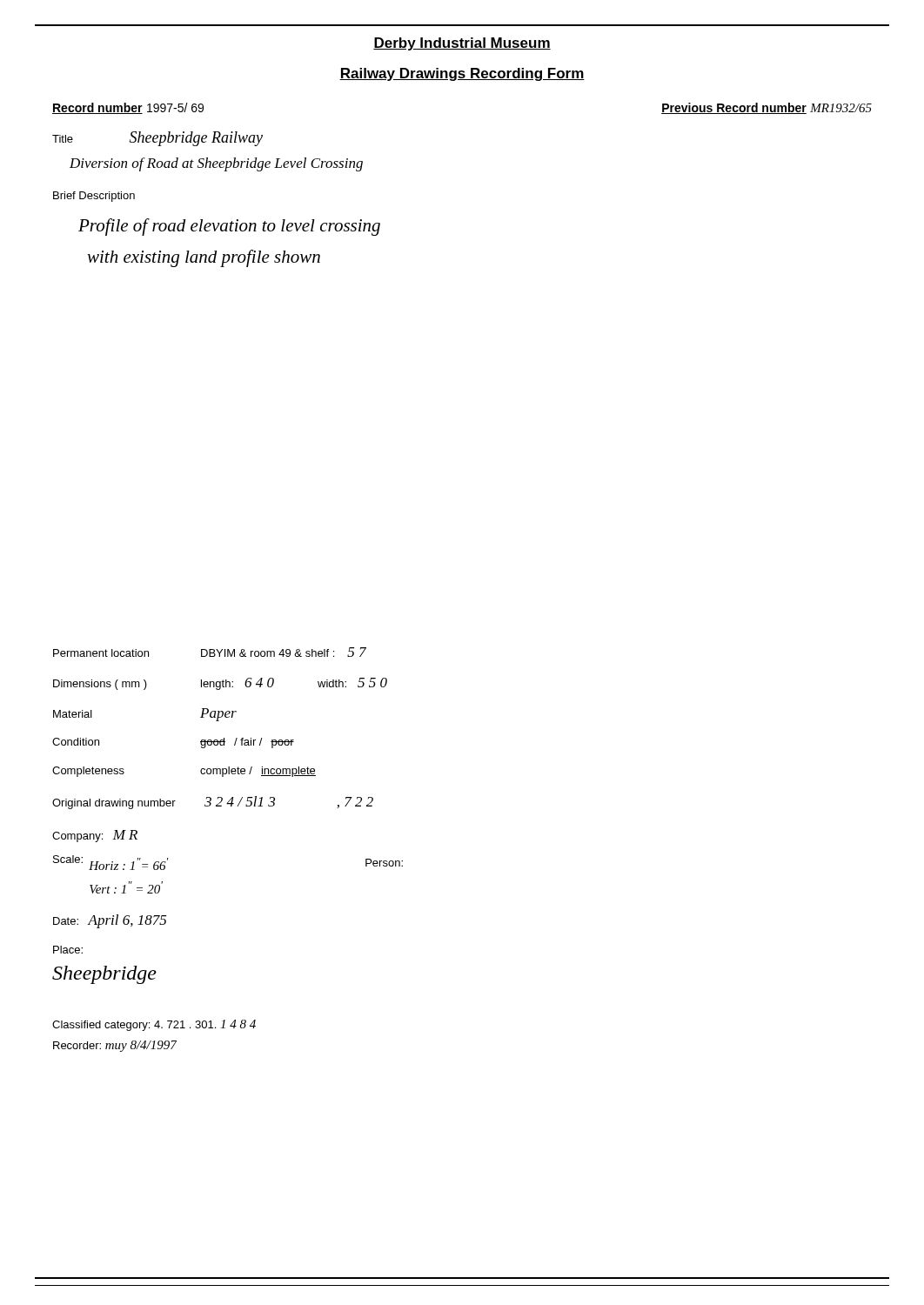Locate the text "Company: M R"
Viewport: 924px width, 1305px height.
pyautogui.click(x=95, y=835)
